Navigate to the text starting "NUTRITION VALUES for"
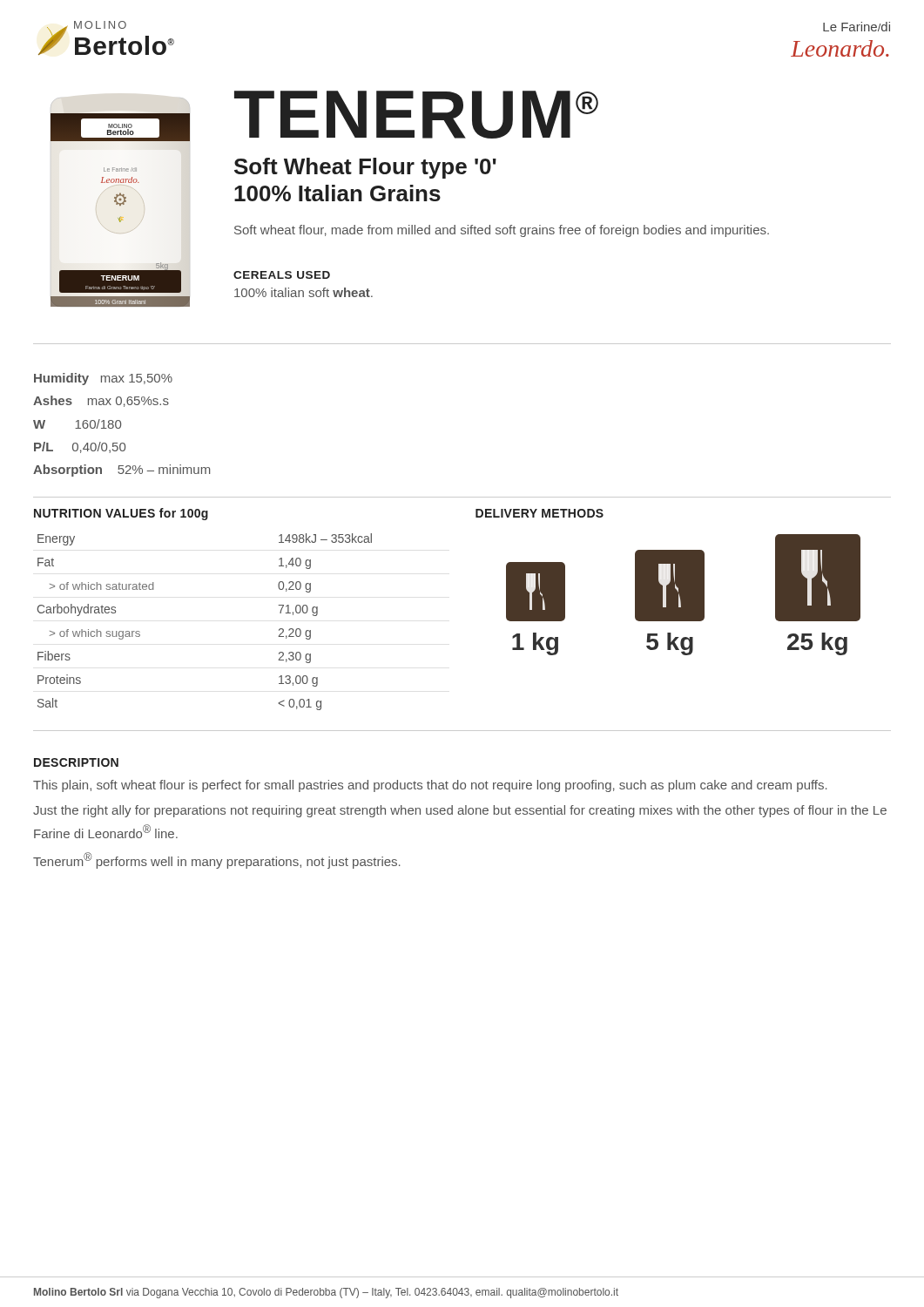The width and height of the screenshot is (924, 1307). (x=121, y=513)
